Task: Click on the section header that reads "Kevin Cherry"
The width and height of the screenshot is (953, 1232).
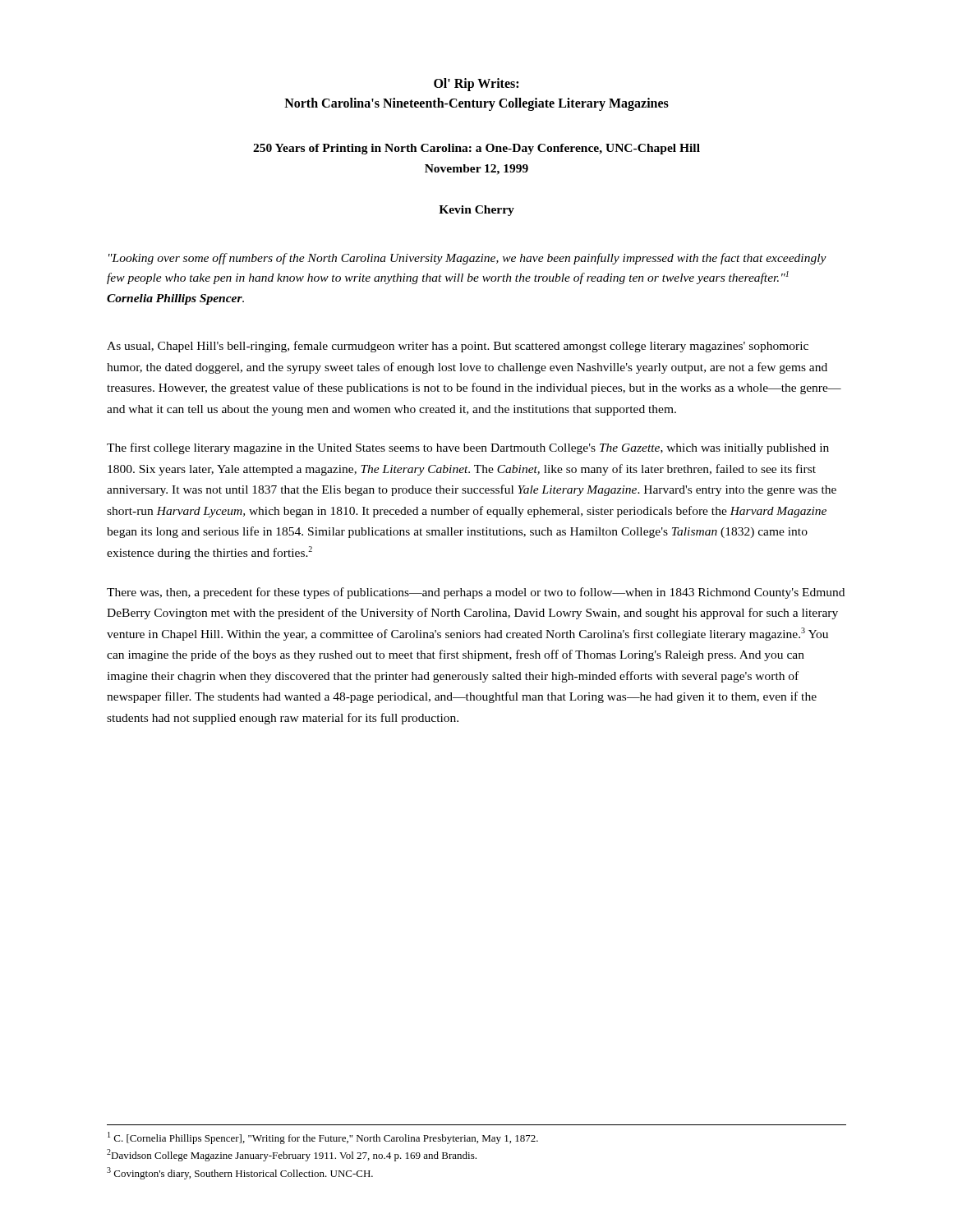Action: 476,209
